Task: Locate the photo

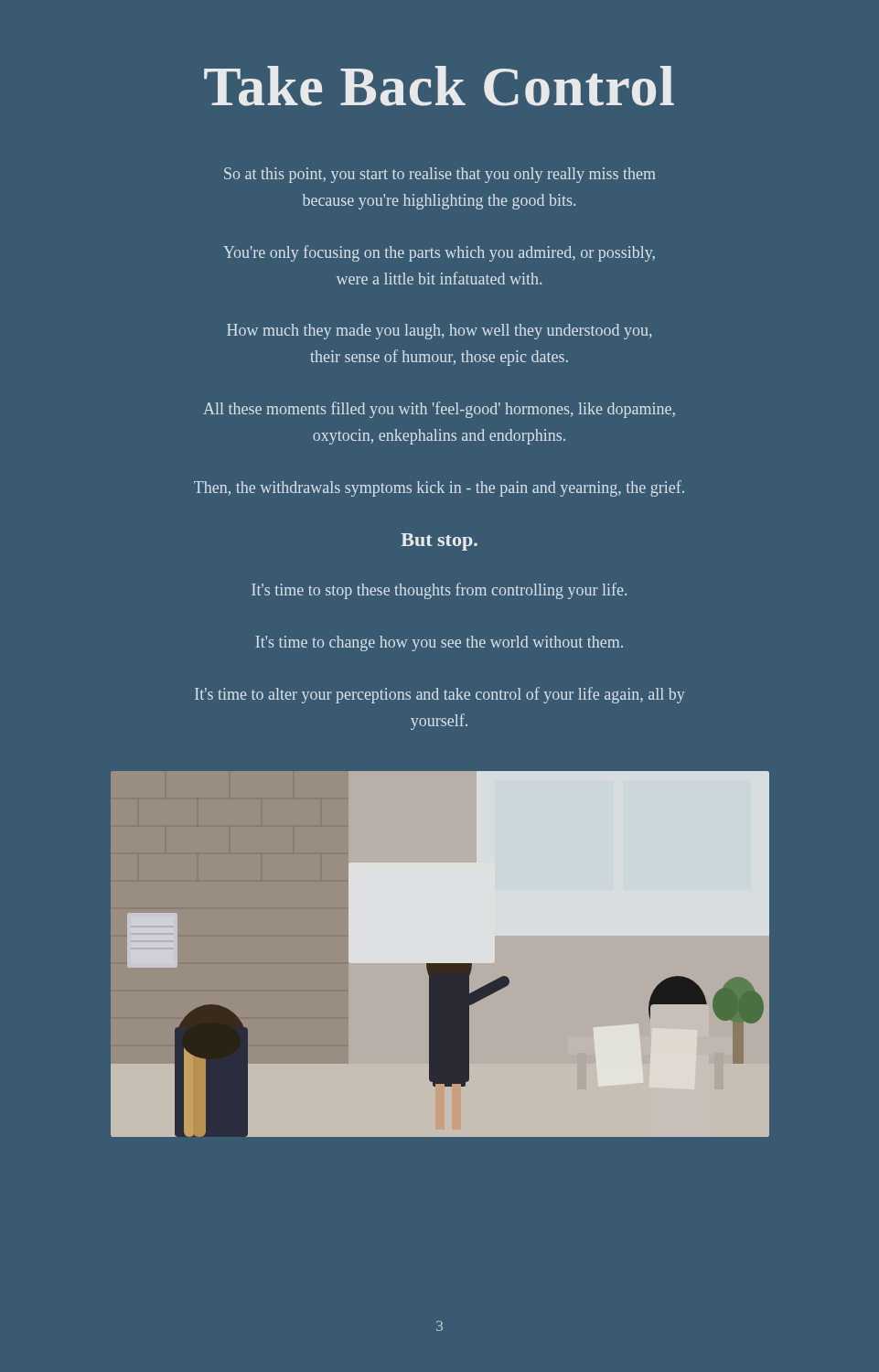Action: pyautogui.click(x=440, y=954)
